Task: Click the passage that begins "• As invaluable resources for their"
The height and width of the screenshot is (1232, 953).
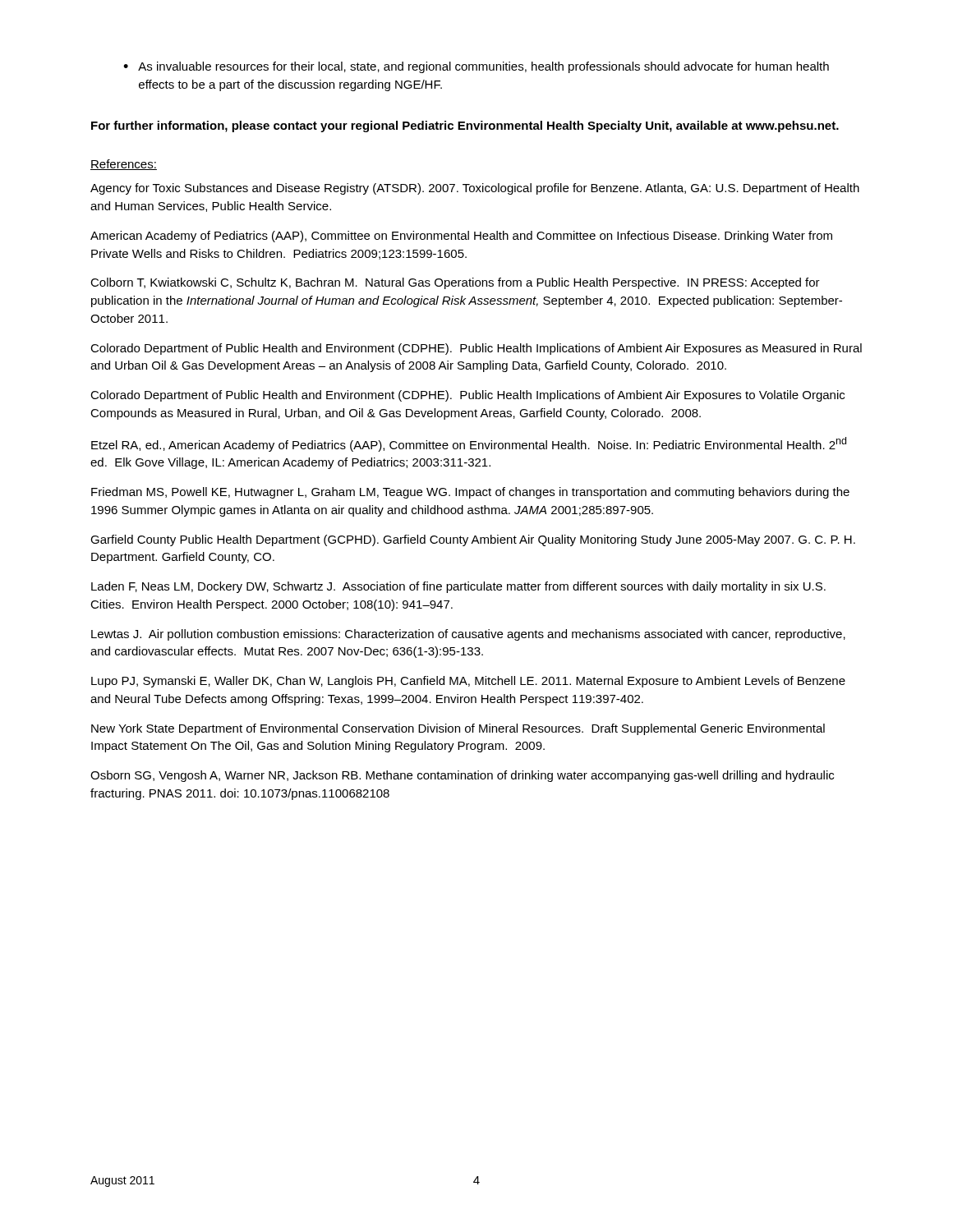Action: [x=493, y=75]
